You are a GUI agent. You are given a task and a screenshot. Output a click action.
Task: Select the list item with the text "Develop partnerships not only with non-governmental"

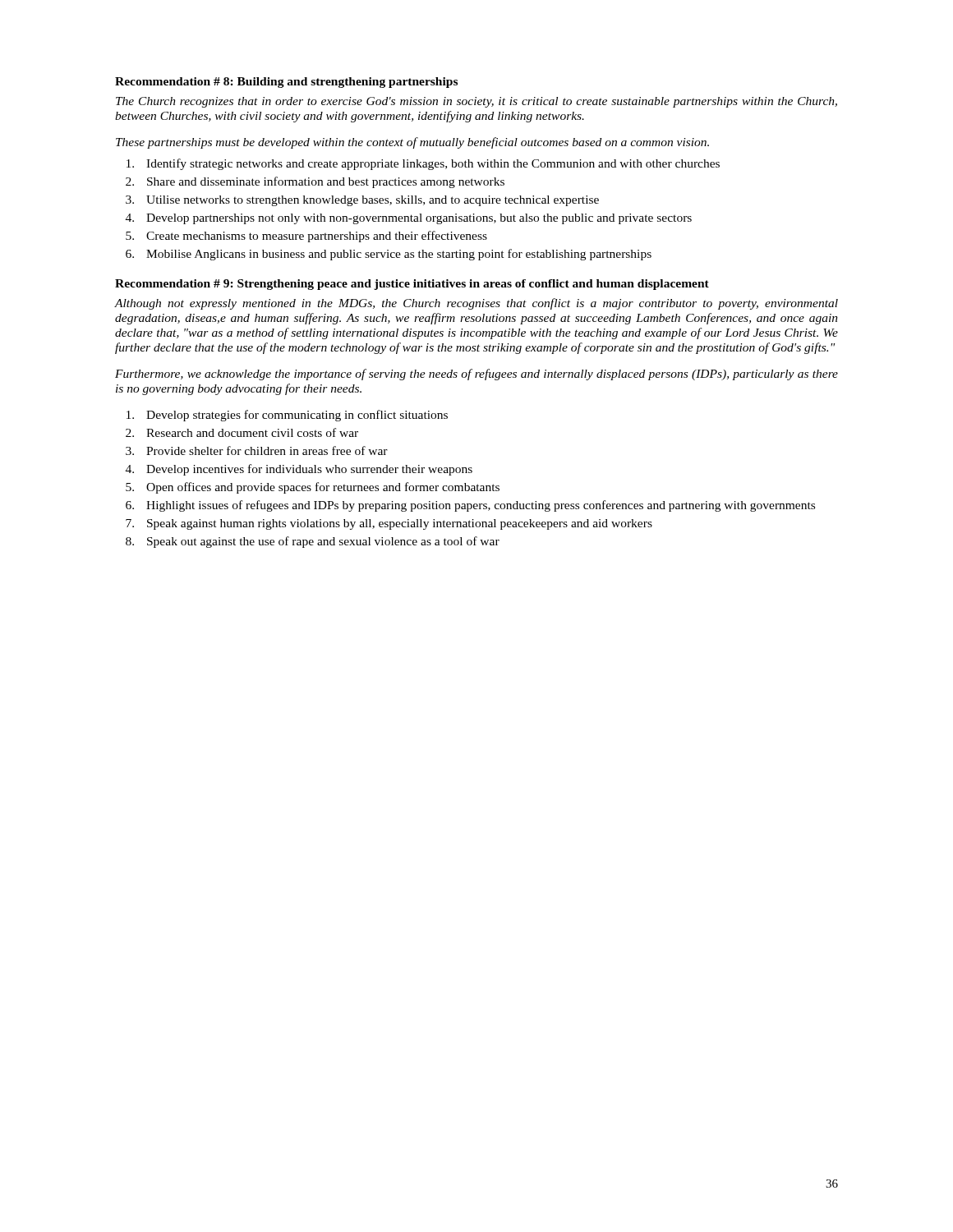coord(419,217)
